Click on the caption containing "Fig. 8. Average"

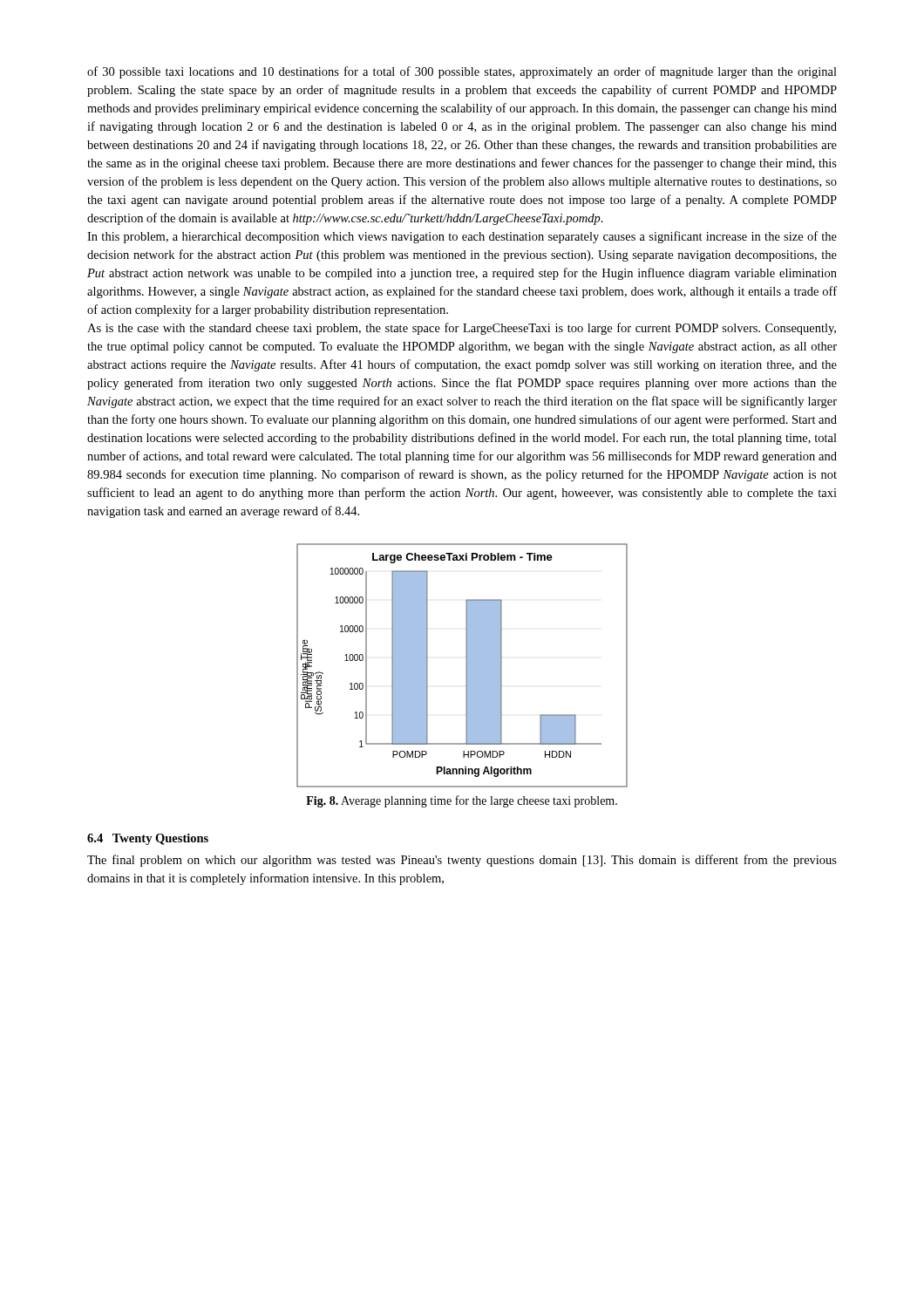[x=462, y=801]
